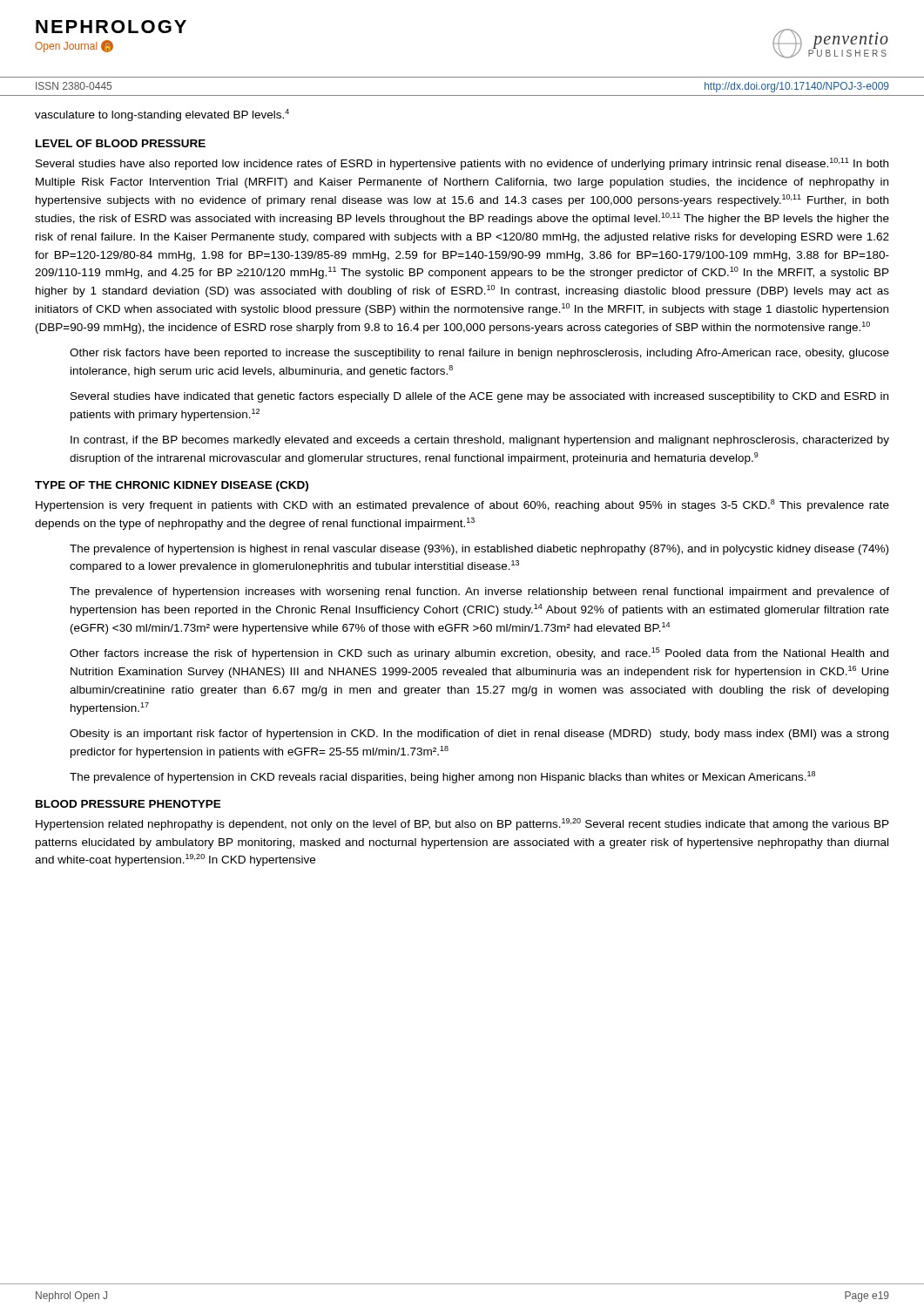Locate the section header that reads "TYPE OF THE CHRONIC KIDNEY"

click(x=172, y=485)
